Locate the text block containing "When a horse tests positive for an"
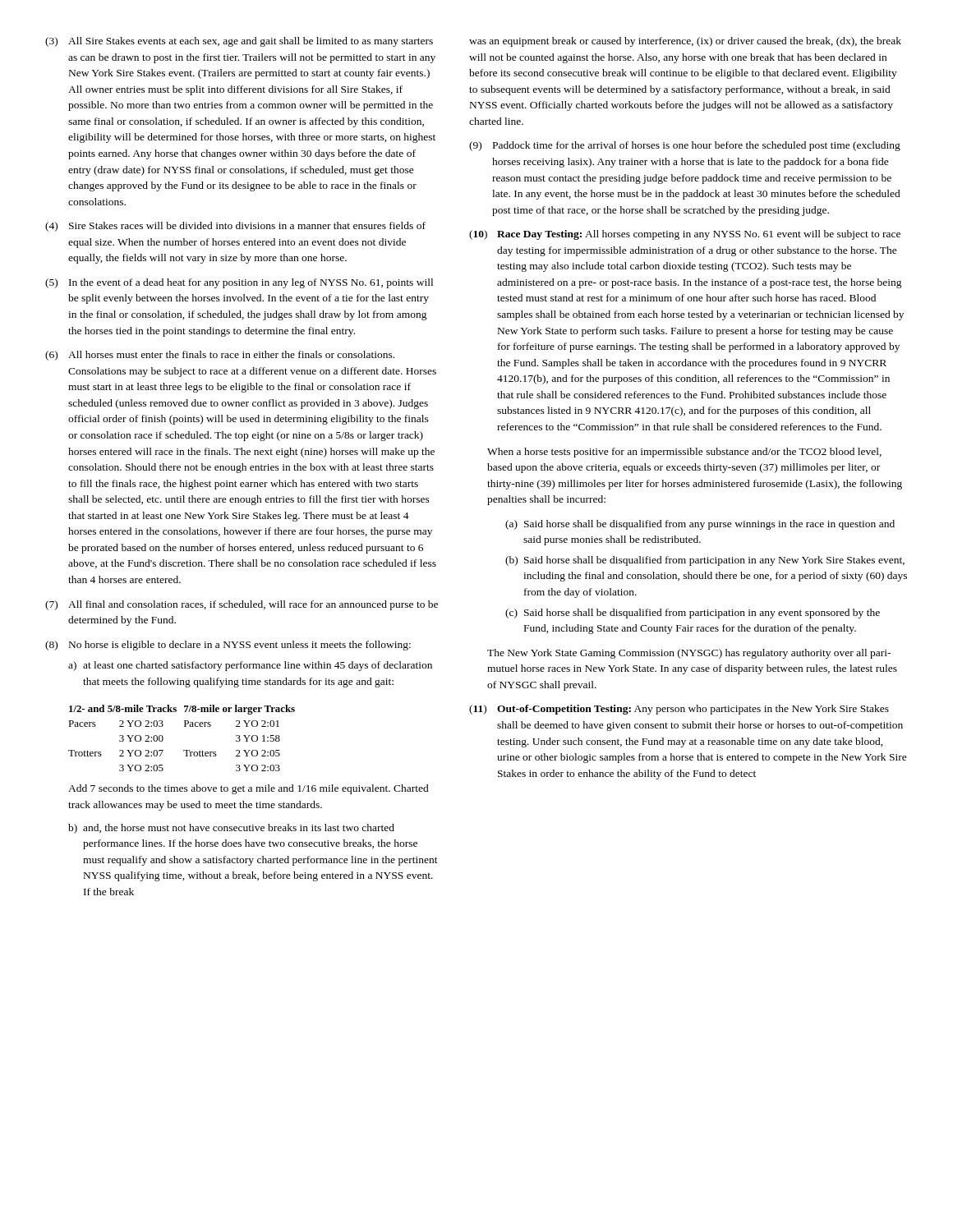Image resolution: width=953 pixels, height=1232 pixels. pos(695,475)
